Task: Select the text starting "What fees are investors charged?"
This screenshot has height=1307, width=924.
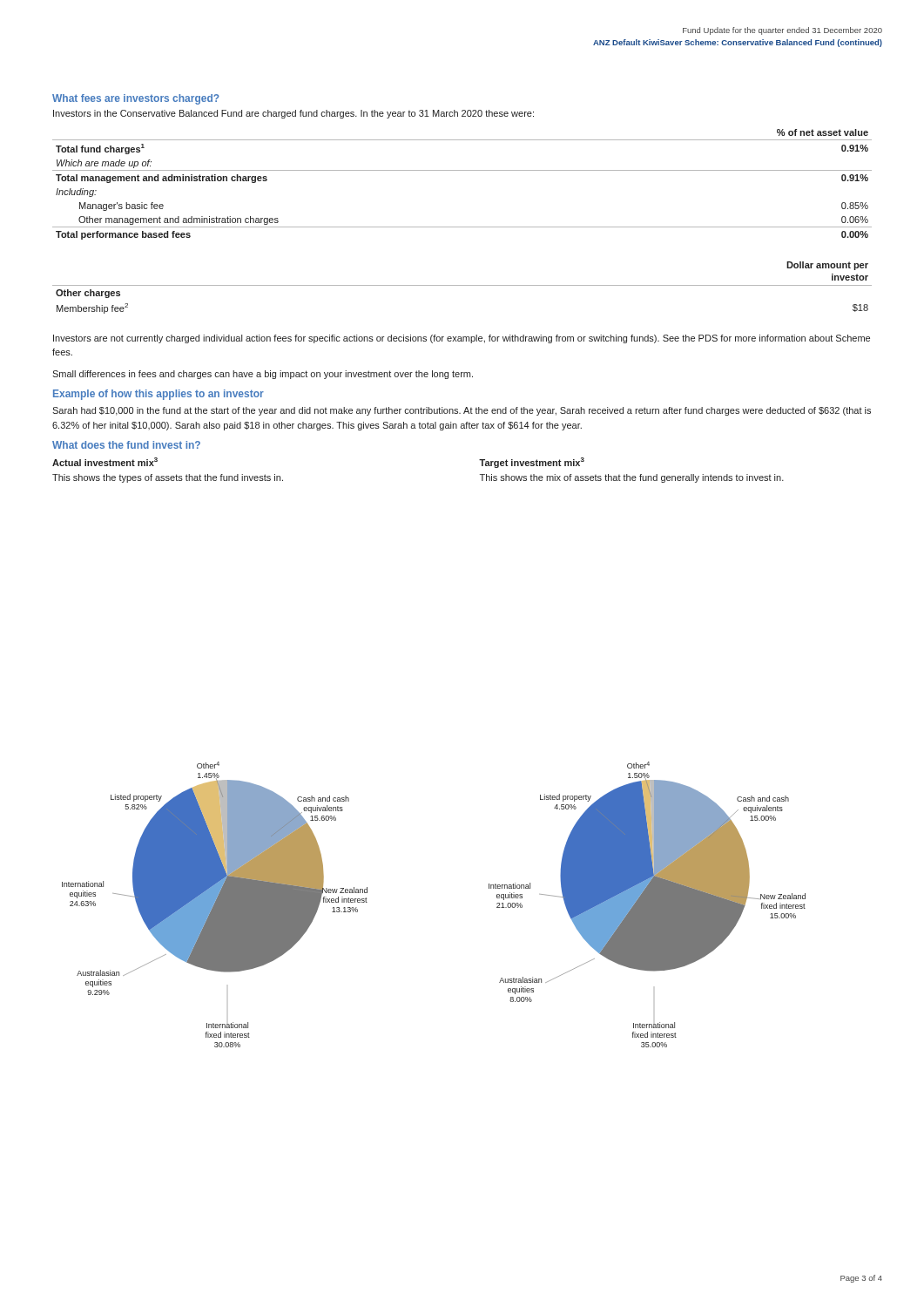Action: point(136,98)
